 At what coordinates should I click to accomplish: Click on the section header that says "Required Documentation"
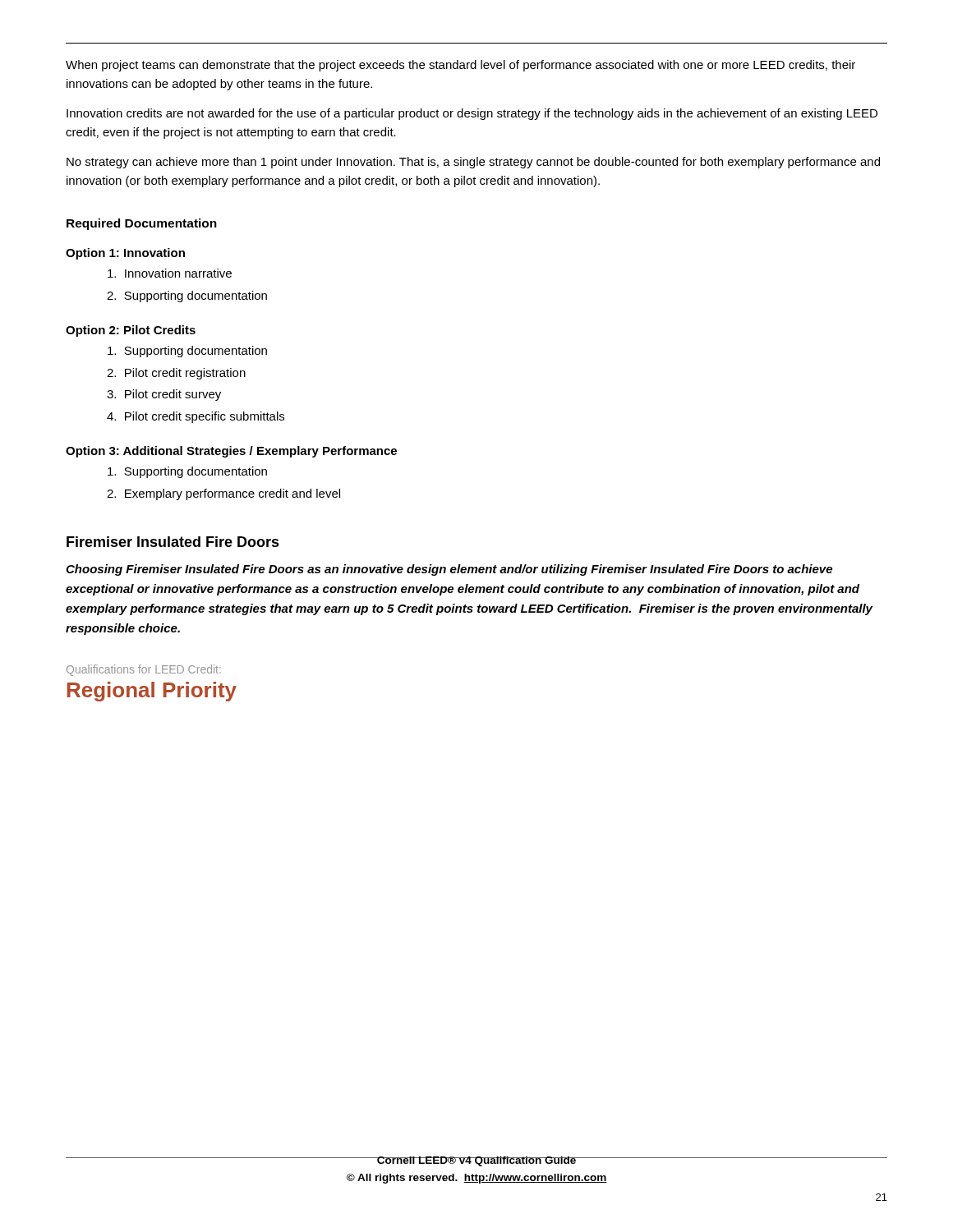141,223
